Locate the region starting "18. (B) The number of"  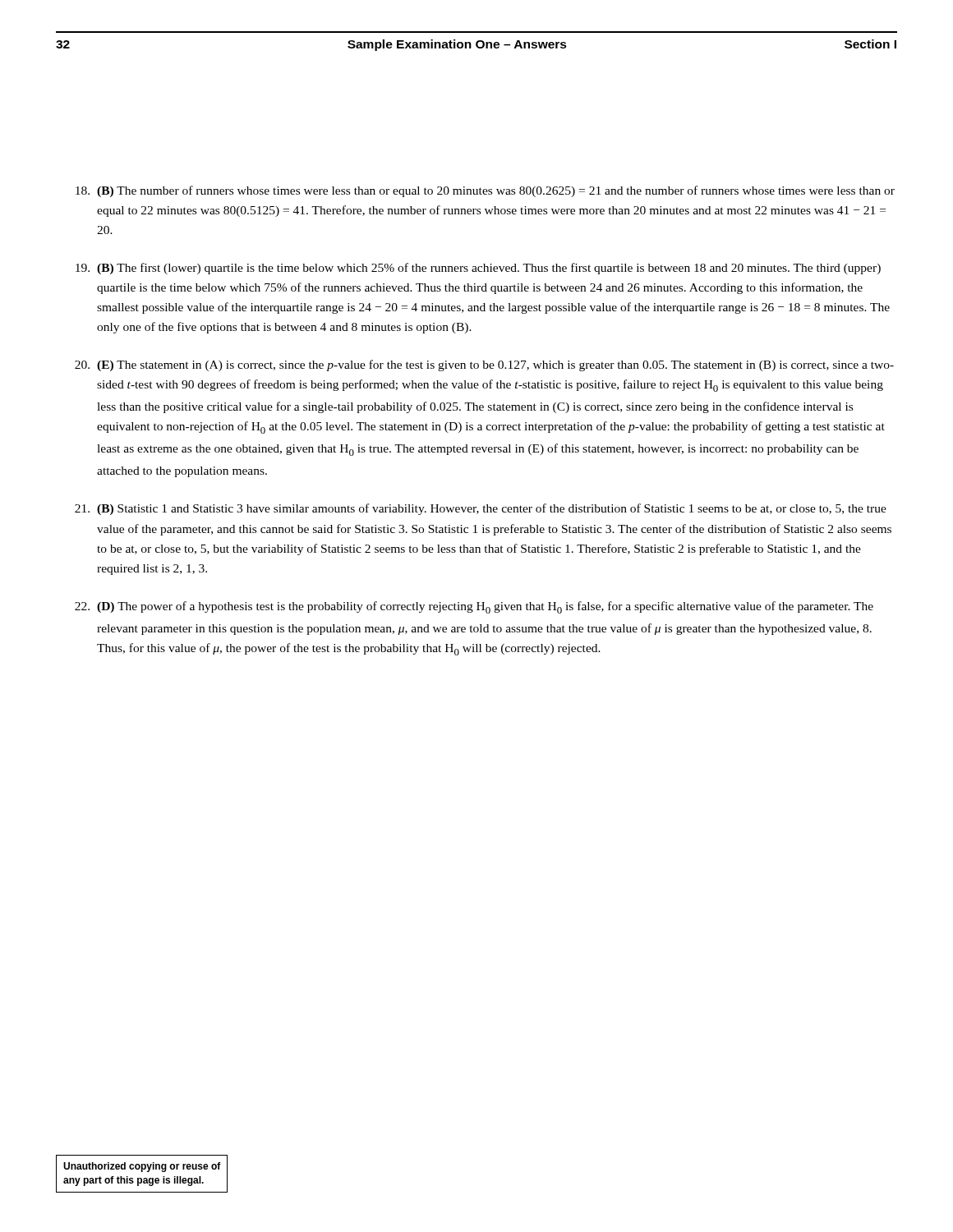[476, 210]
